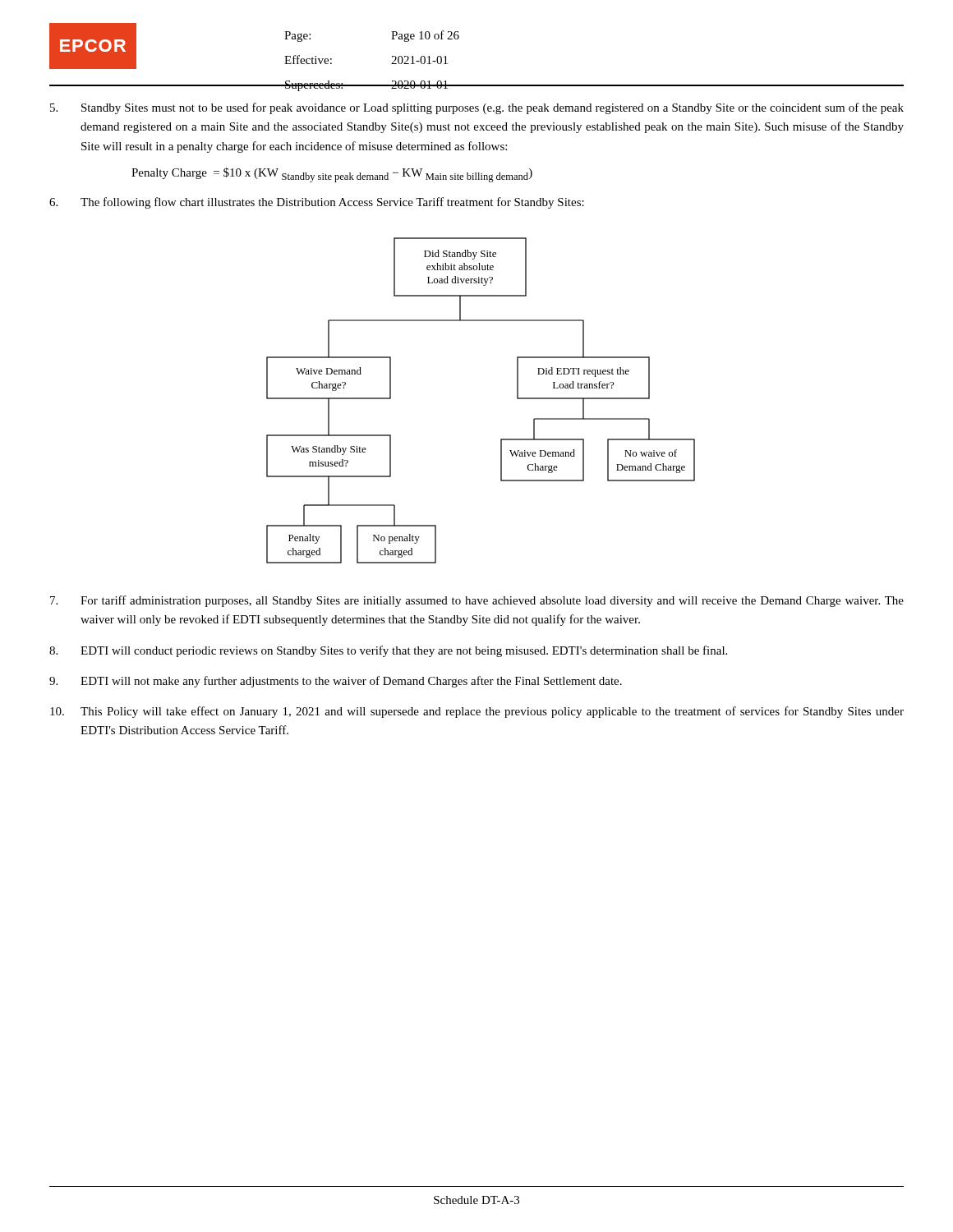The width and height of the screenshot is (953, 1232).
Task: Point to the block beginning "9. EDTI will not make any further adjustments"
Action: (x=476, y=681)
